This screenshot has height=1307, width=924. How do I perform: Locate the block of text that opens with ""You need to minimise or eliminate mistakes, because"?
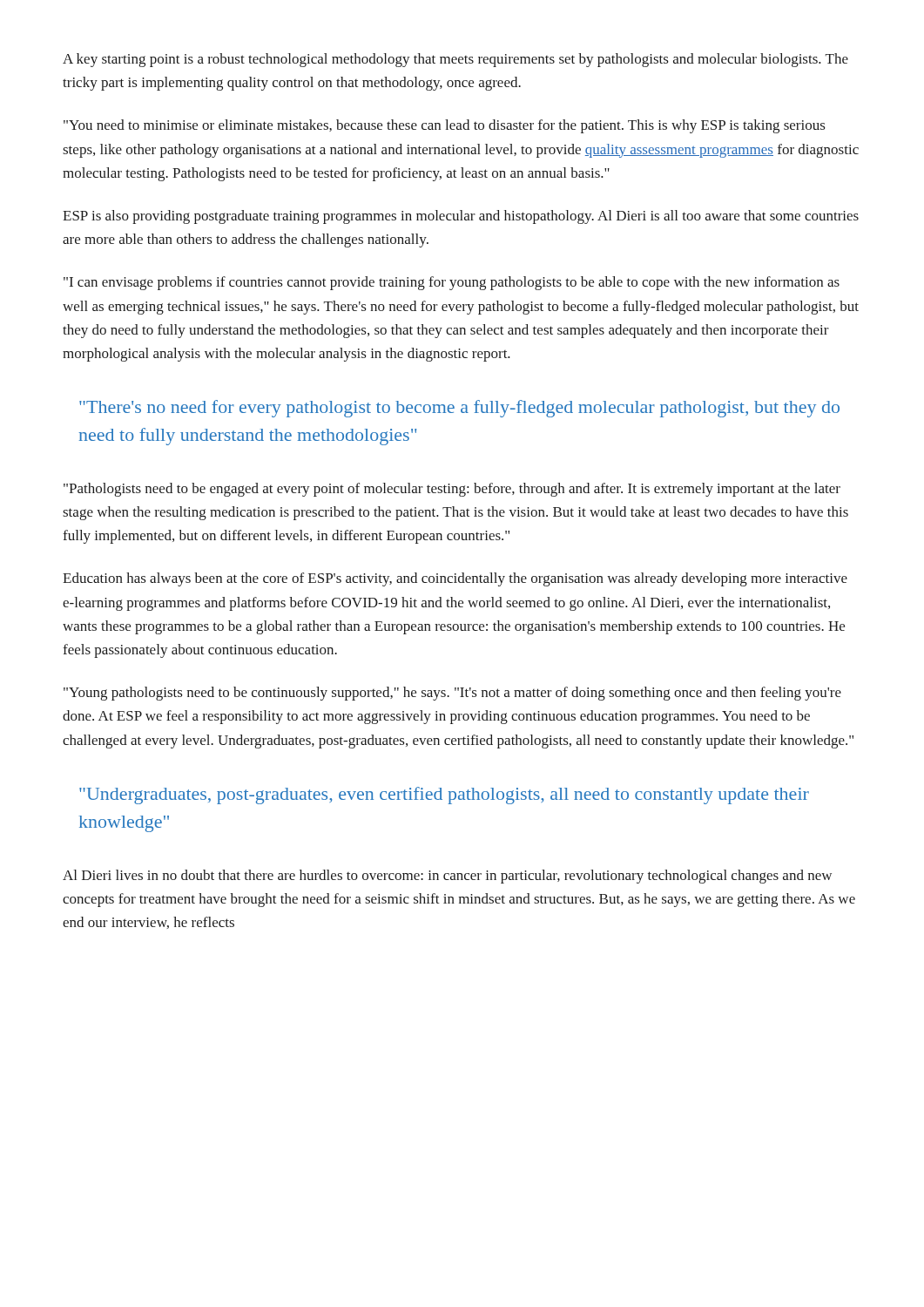[x=461, y=149]
